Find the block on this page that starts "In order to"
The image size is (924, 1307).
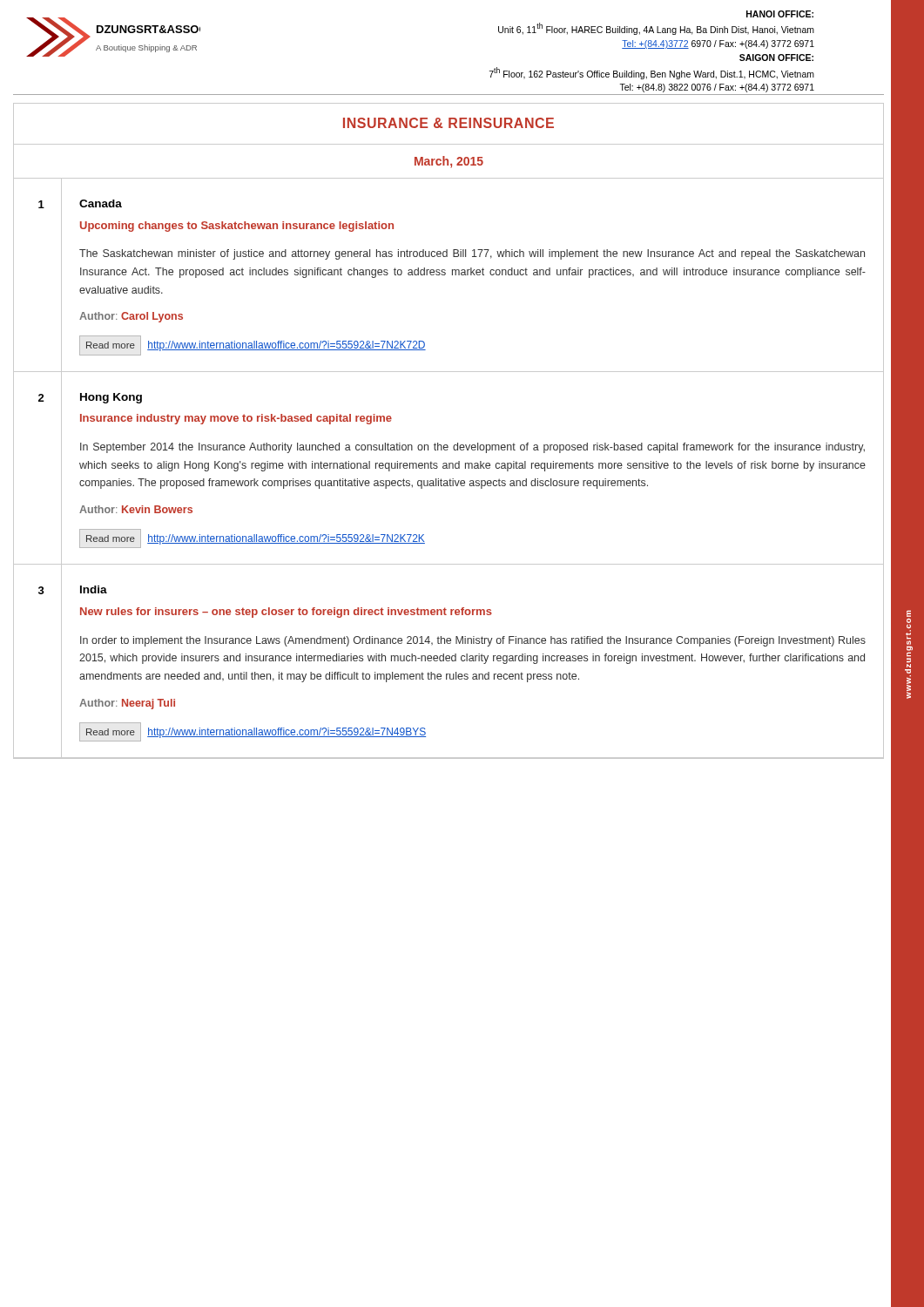[x=472, y=658]
